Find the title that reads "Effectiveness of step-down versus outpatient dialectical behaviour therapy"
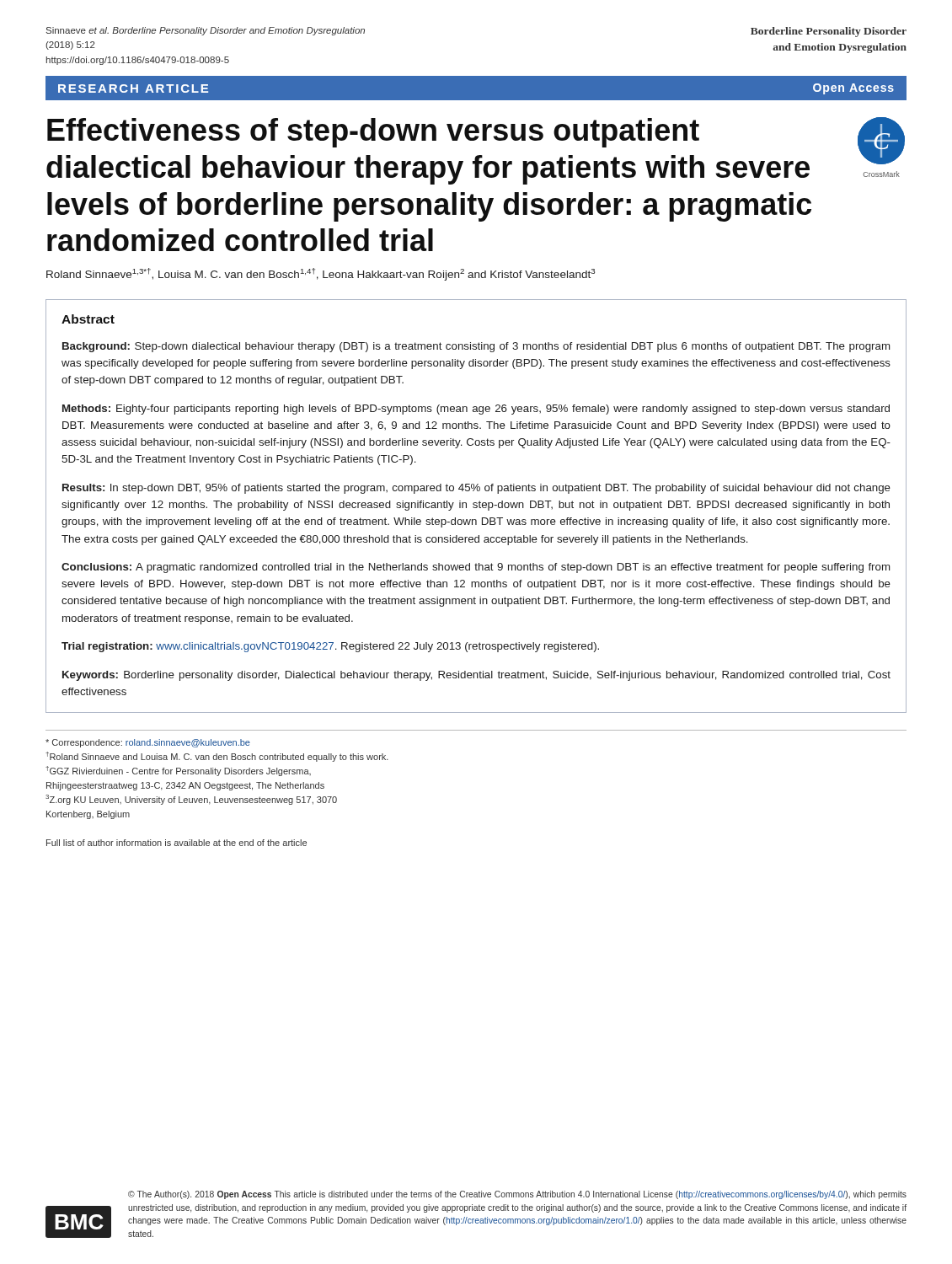The width and height of the screenshot is (952, 1264). coord(429,185)
